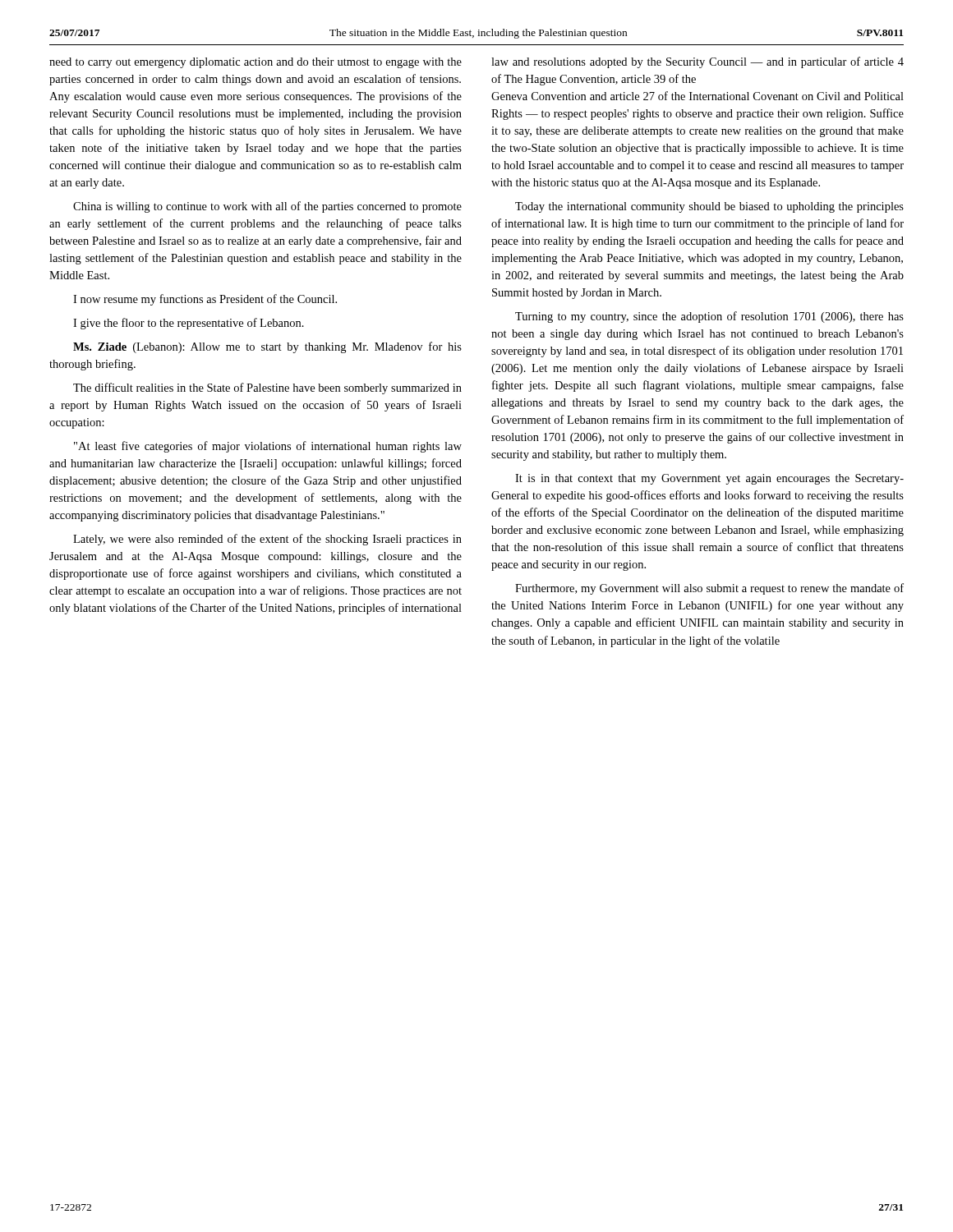Where is the passage that starts "It is in that context"?
Viewport: 953px width, 1232px height.
[698, 522]
